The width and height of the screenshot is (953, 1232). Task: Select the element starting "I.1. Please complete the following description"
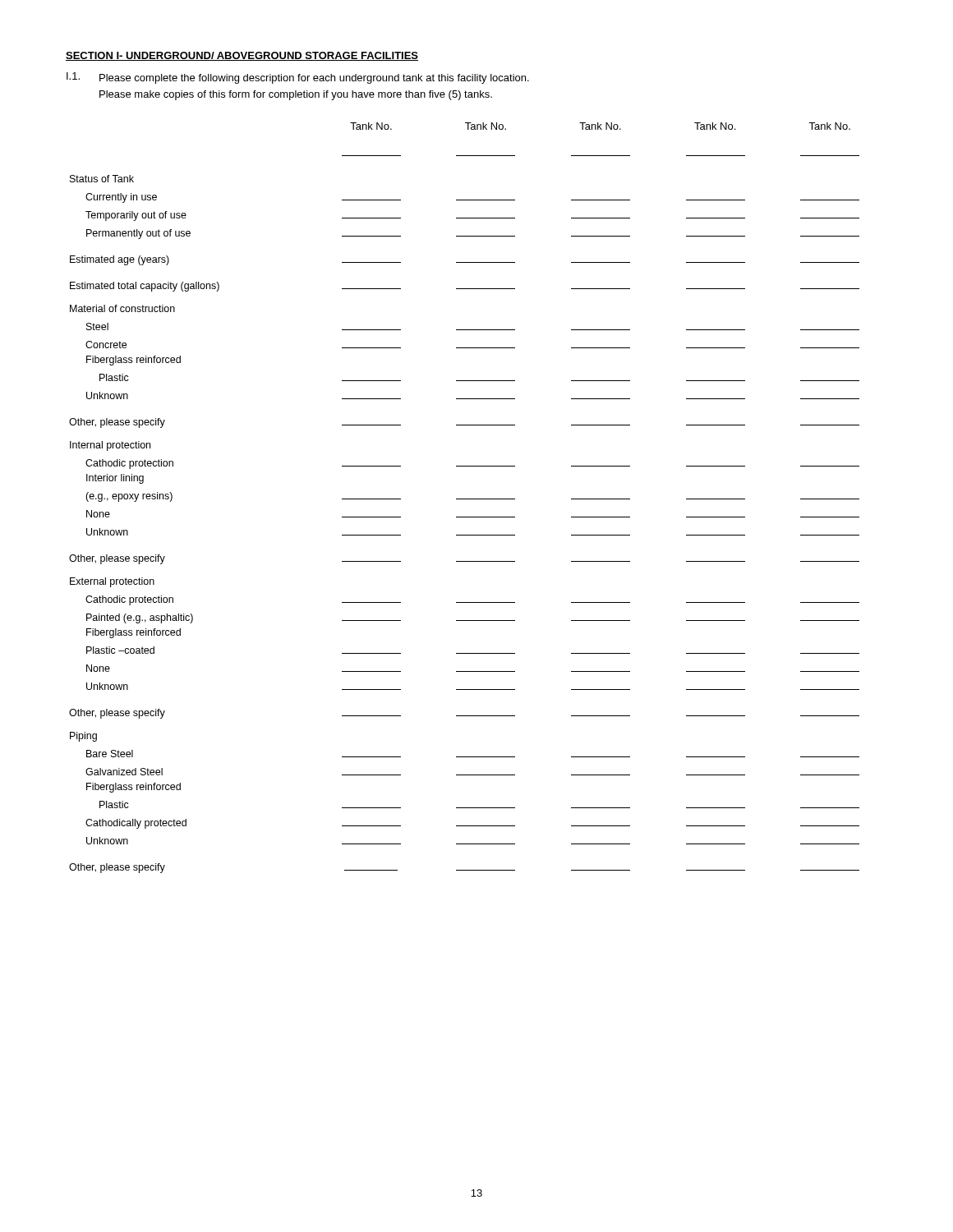click(298, 86)
